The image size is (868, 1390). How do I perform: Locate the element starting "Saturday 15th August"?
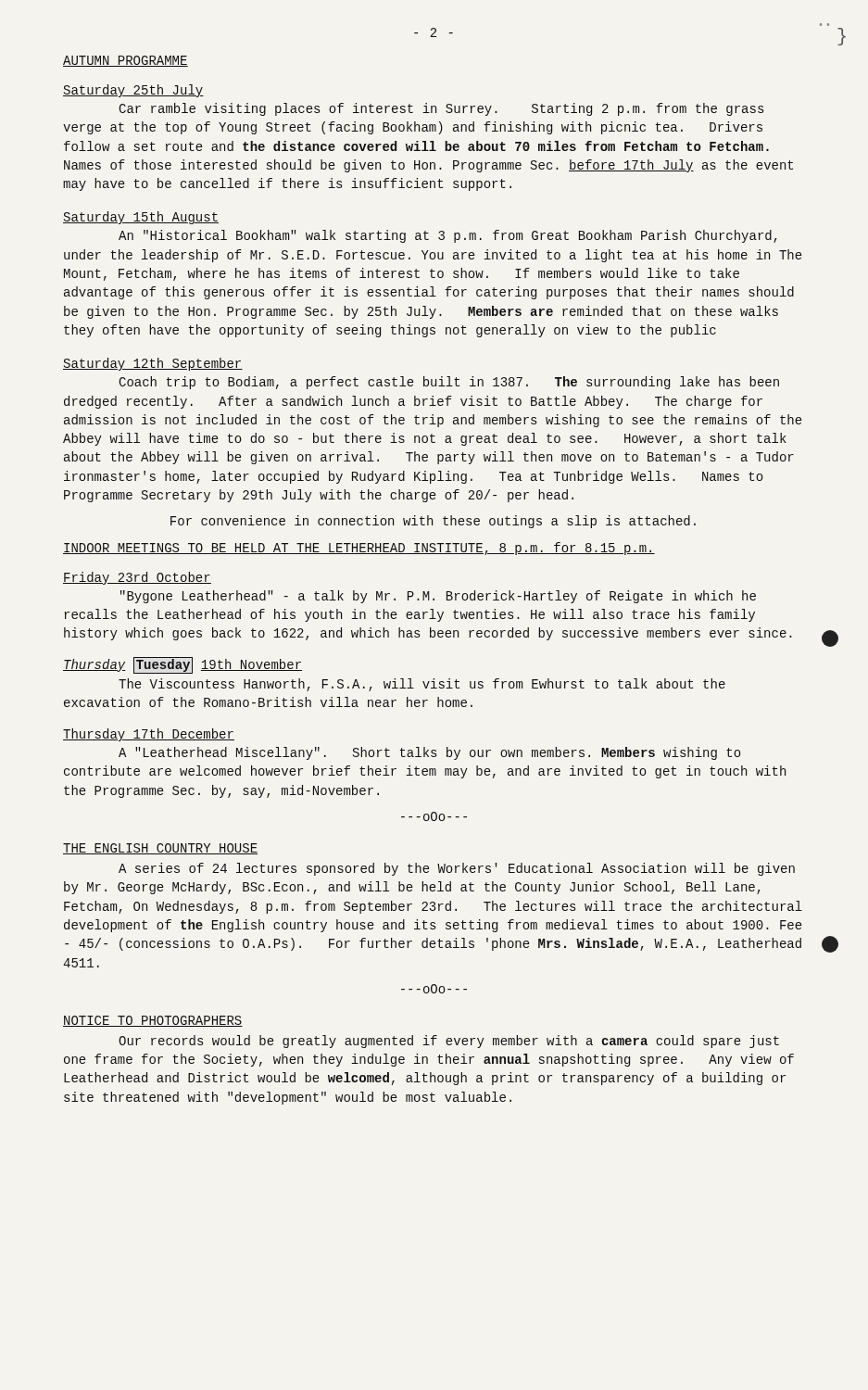(141, 218)
